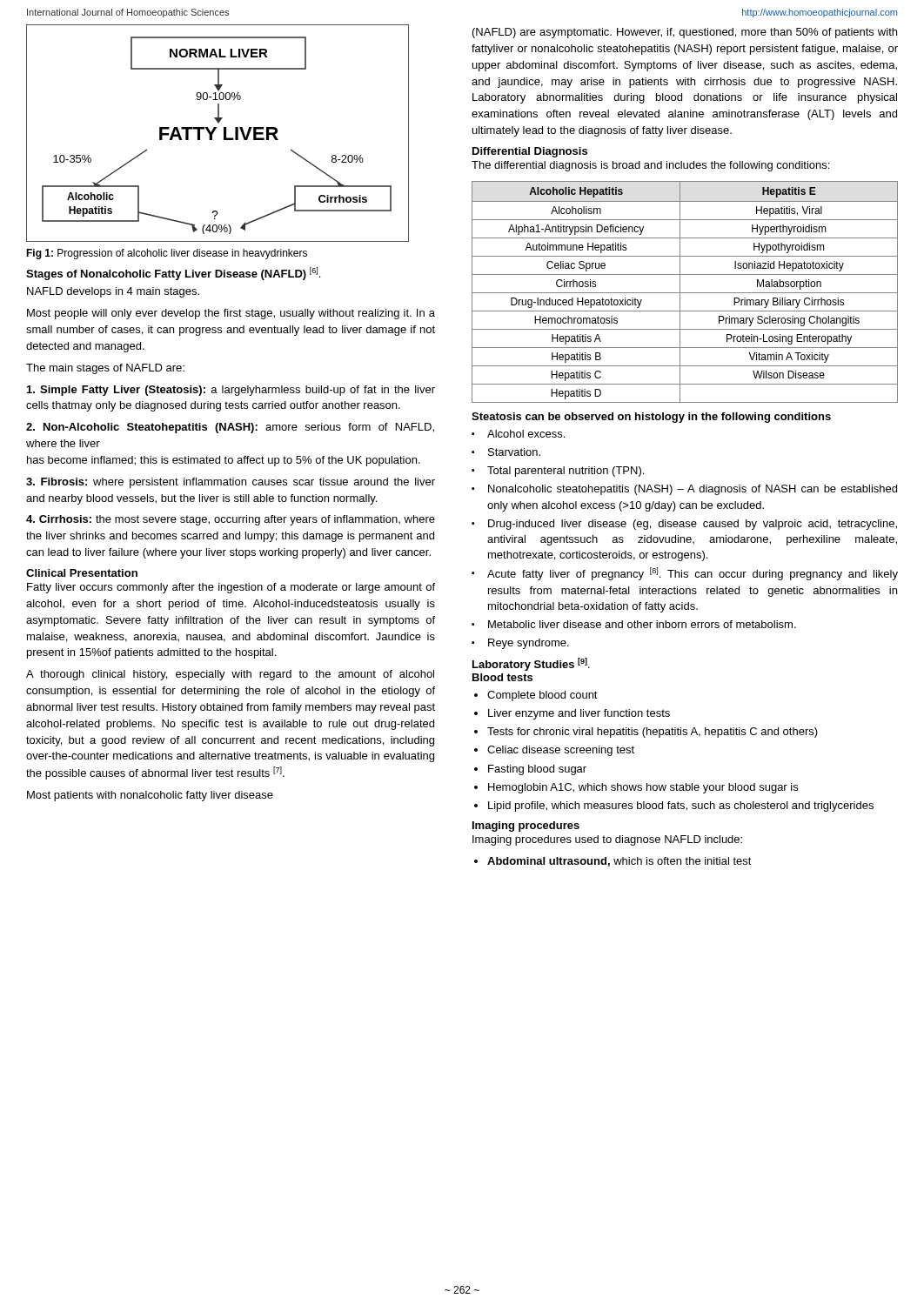Click where it says "Differential Diagnosis"
Screen dimensions: 1305x924
point(530,151)
